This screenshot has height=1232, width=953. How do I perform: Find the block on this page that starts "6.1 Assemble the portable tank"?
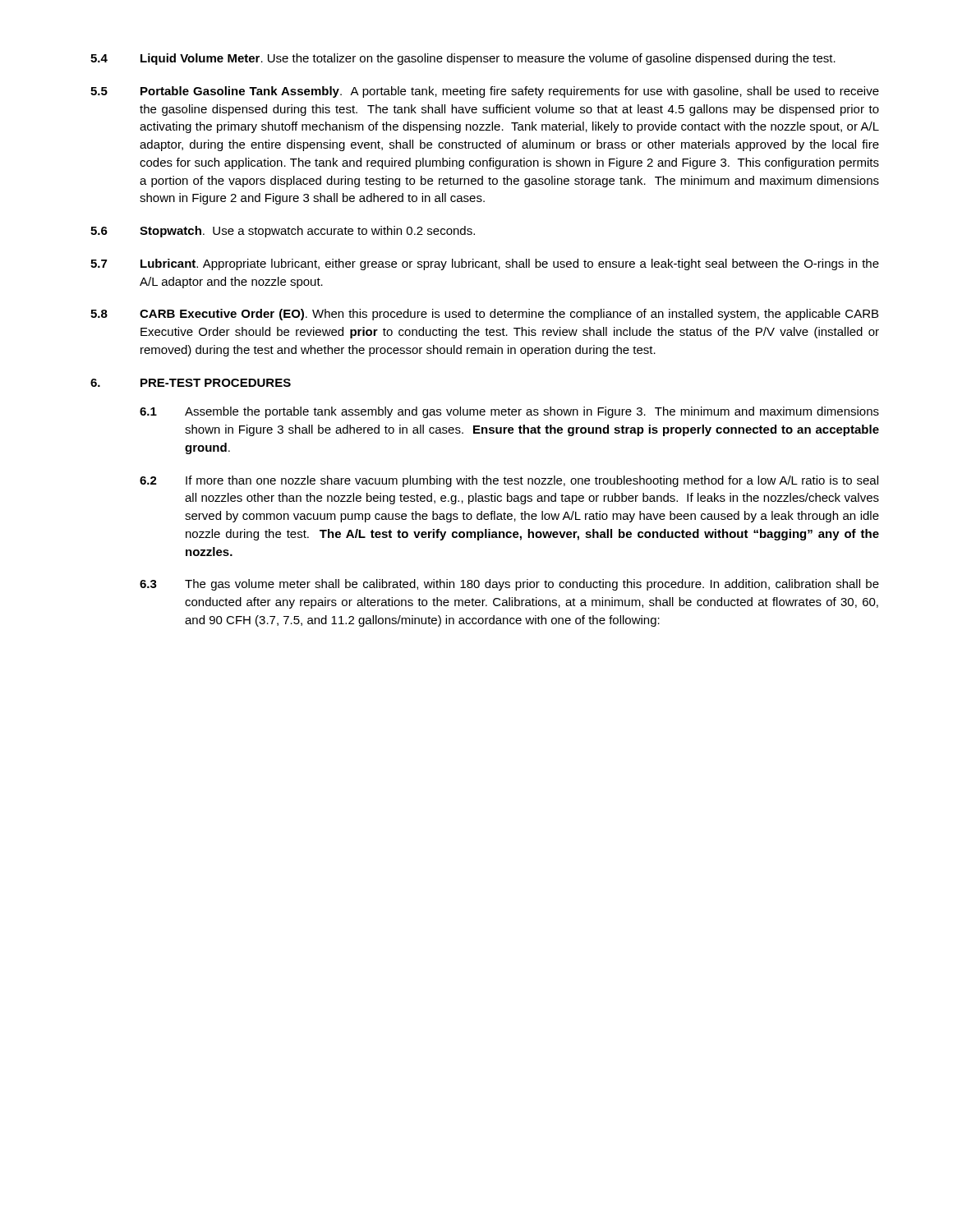point(509,429)
